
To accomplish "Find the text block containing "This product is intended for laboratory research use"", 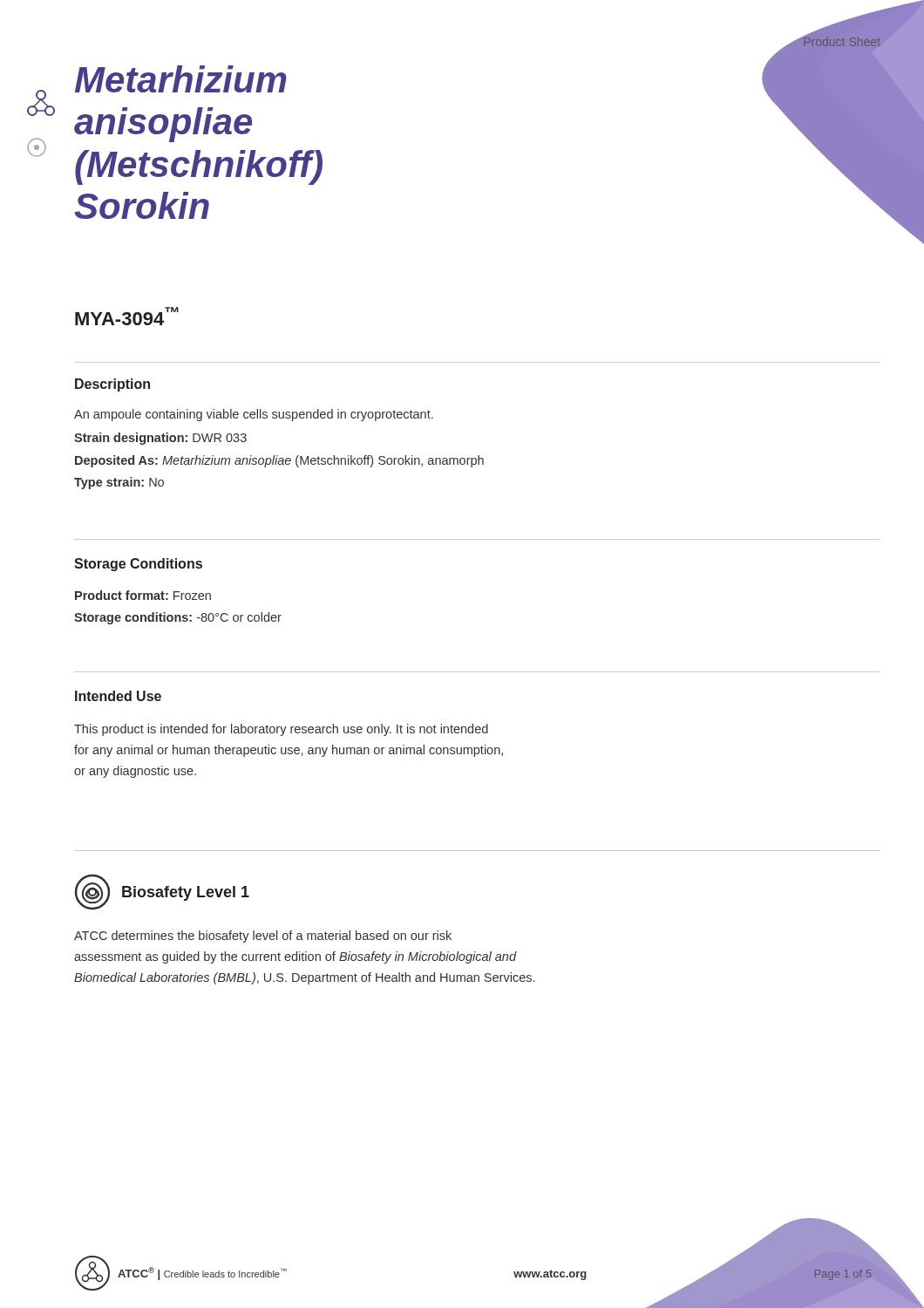I will click(x=477, y=751).
